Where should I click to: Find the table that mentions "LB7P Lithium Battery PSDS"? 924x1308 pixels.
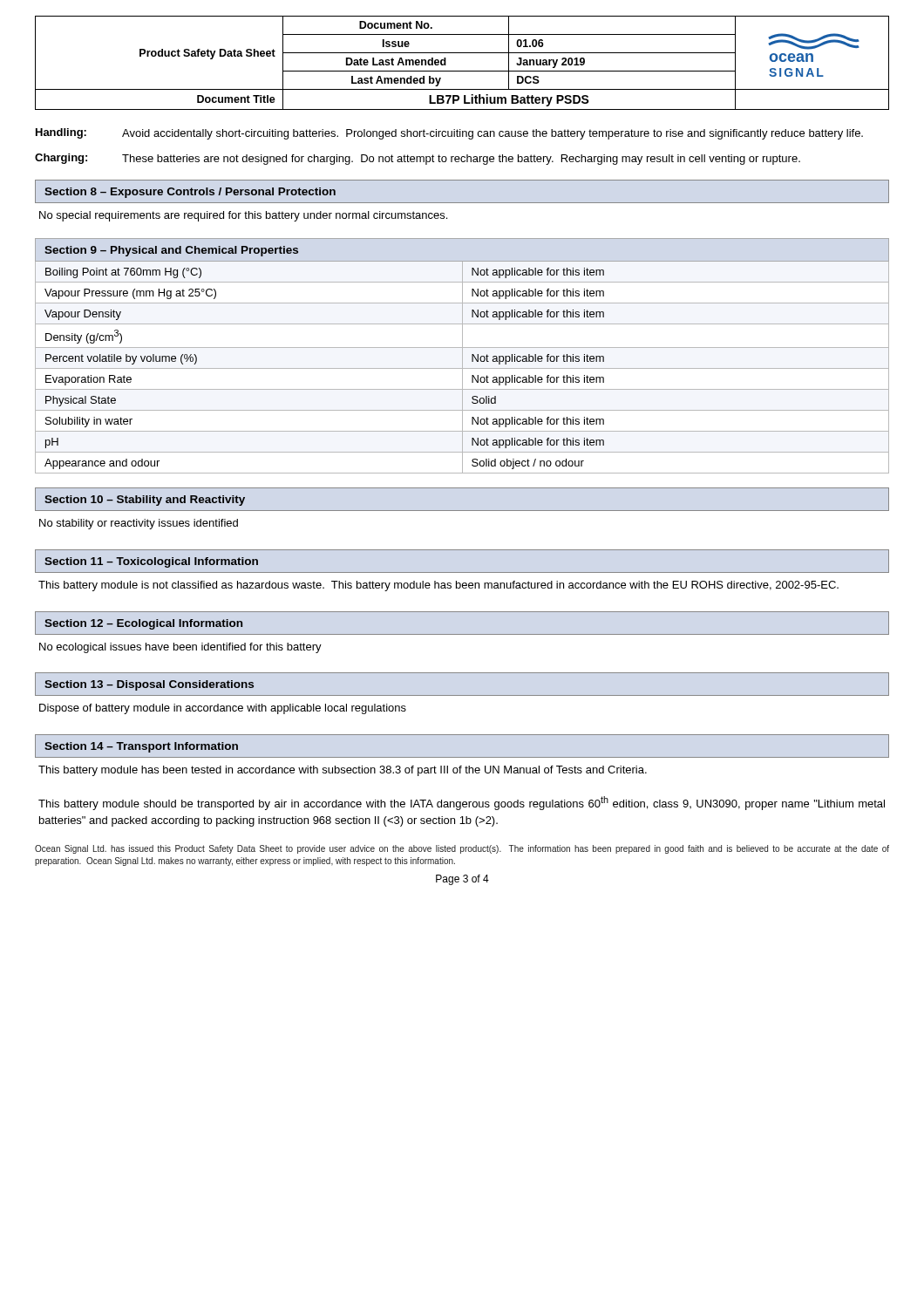(x=462, y=63)
